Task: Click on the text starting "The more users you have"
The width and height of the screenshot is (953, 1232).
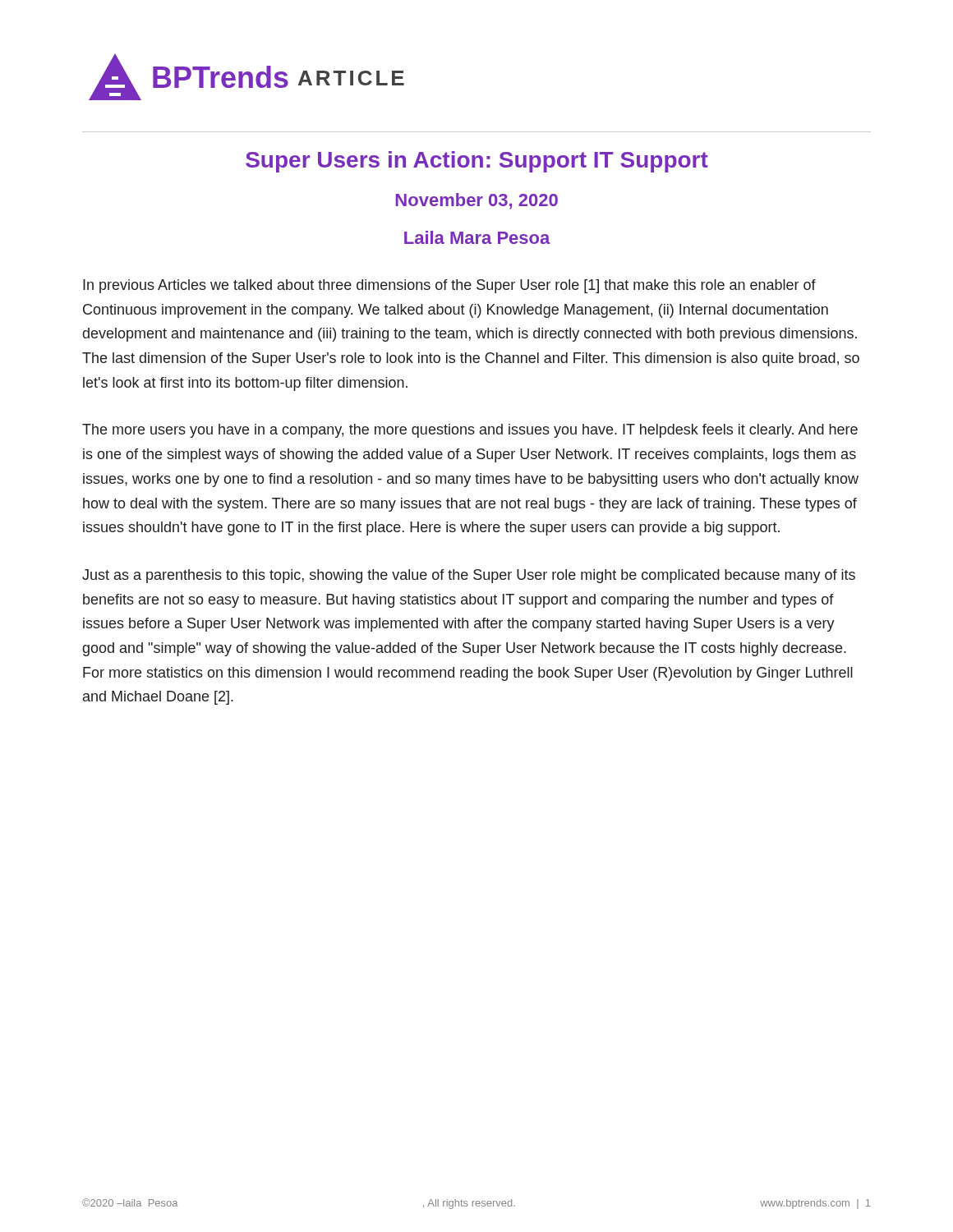Action: 470,479
